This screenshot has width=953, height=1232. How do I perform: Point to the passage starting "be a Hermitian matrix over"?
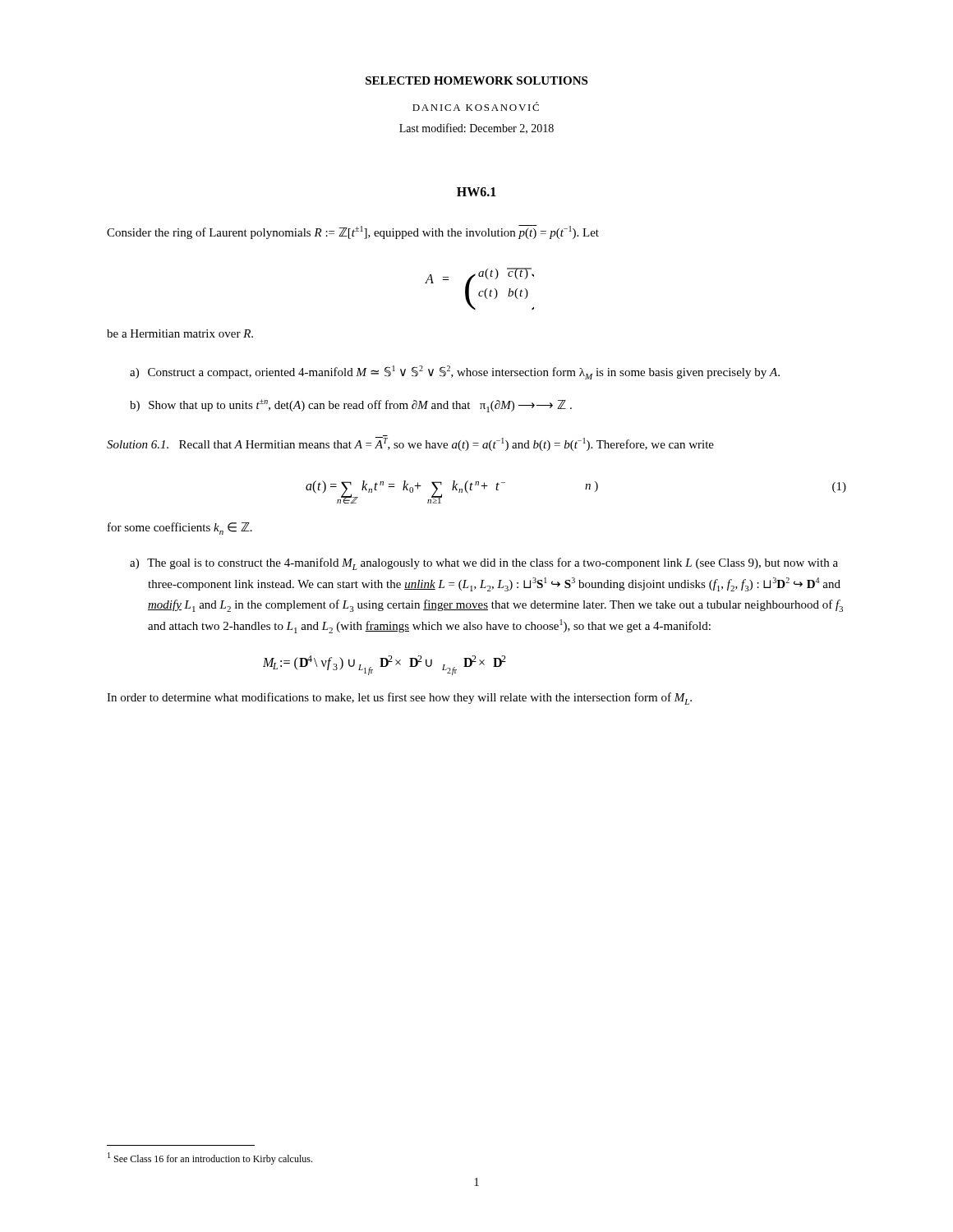pos(180,334)
